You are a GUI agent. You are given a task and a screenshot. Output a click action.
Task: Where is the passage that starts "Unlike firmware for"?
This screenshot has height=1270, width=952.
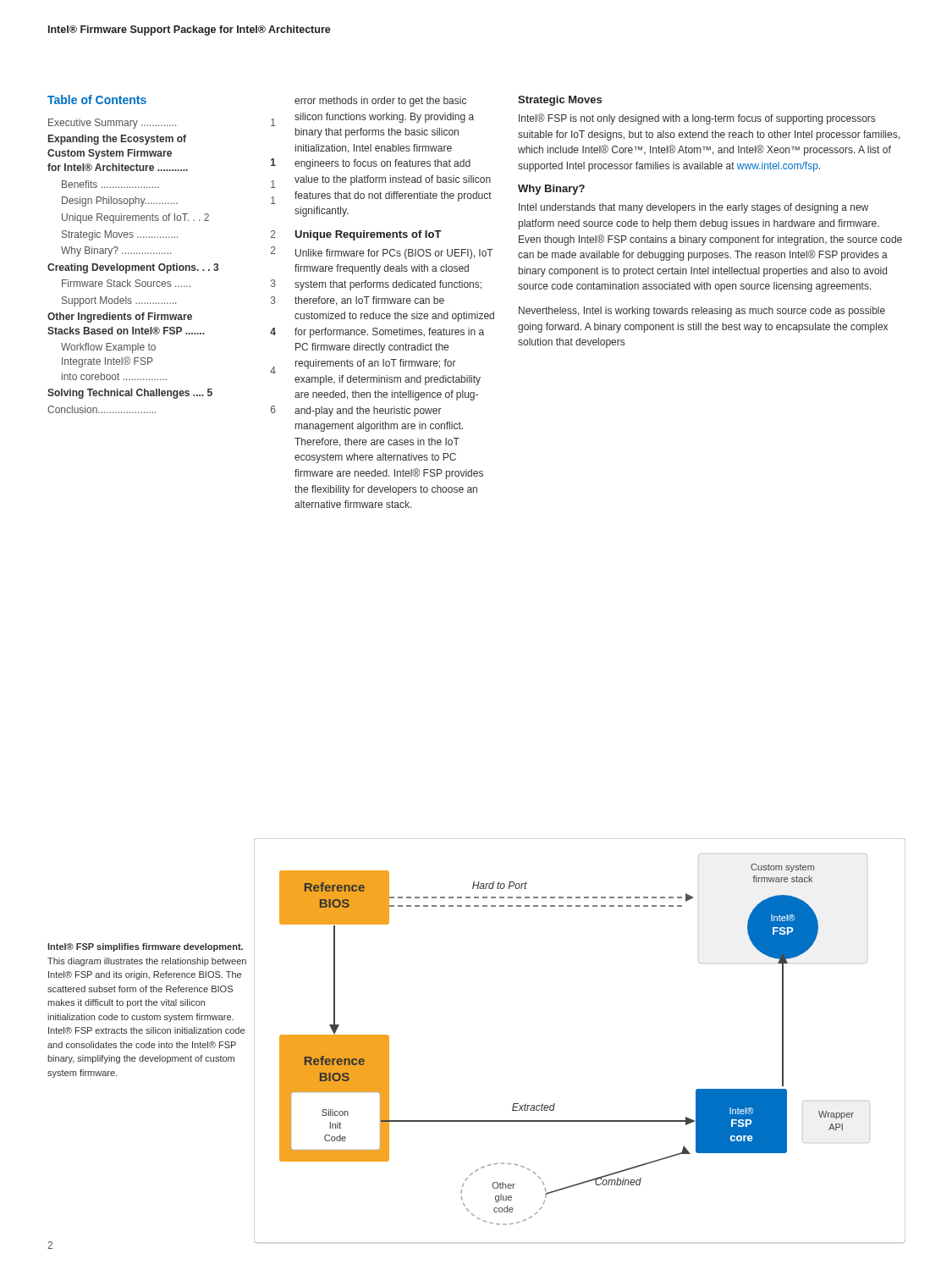point(395,379)
